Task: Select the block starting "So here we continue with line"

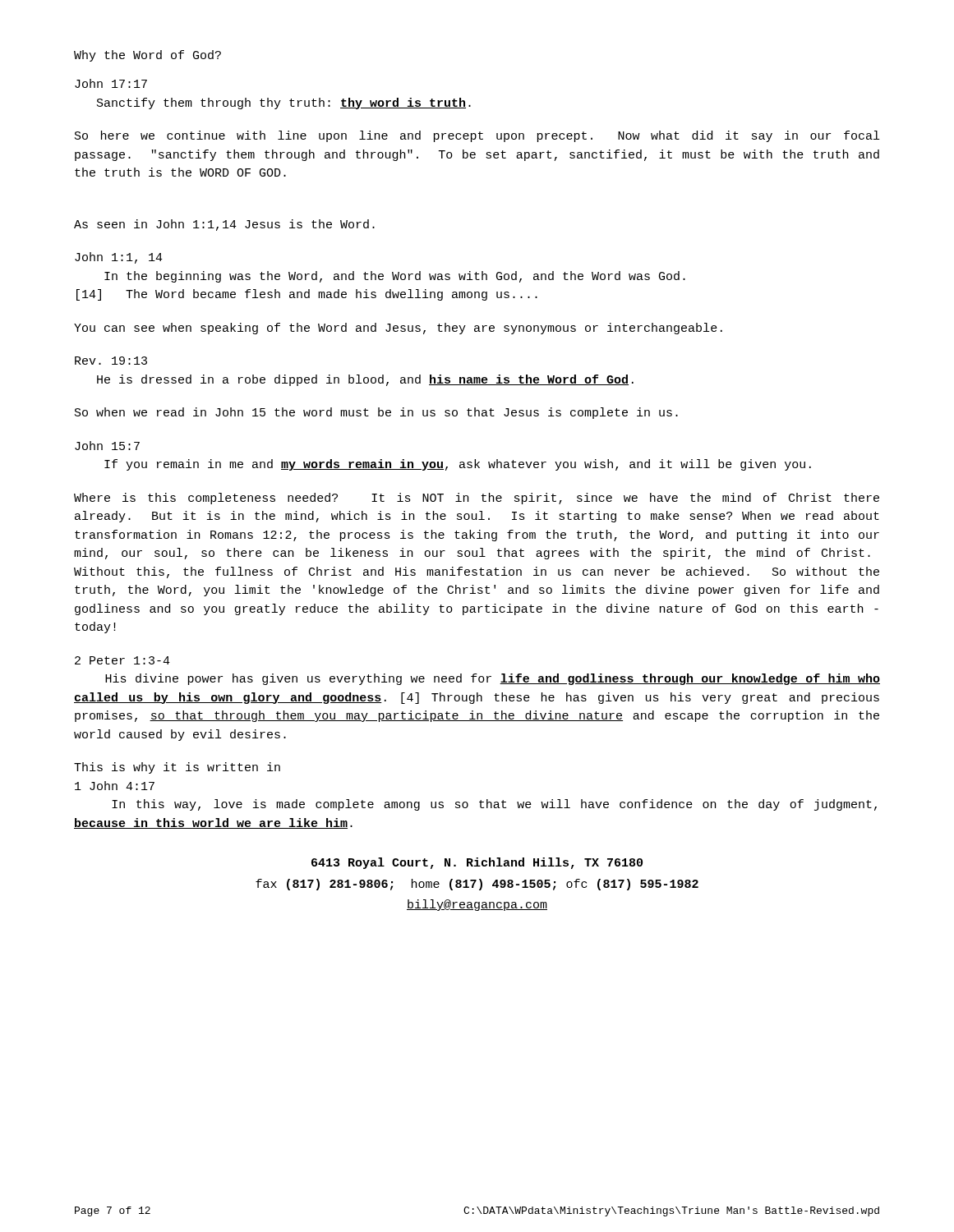Action: click(x=477, y=155)
